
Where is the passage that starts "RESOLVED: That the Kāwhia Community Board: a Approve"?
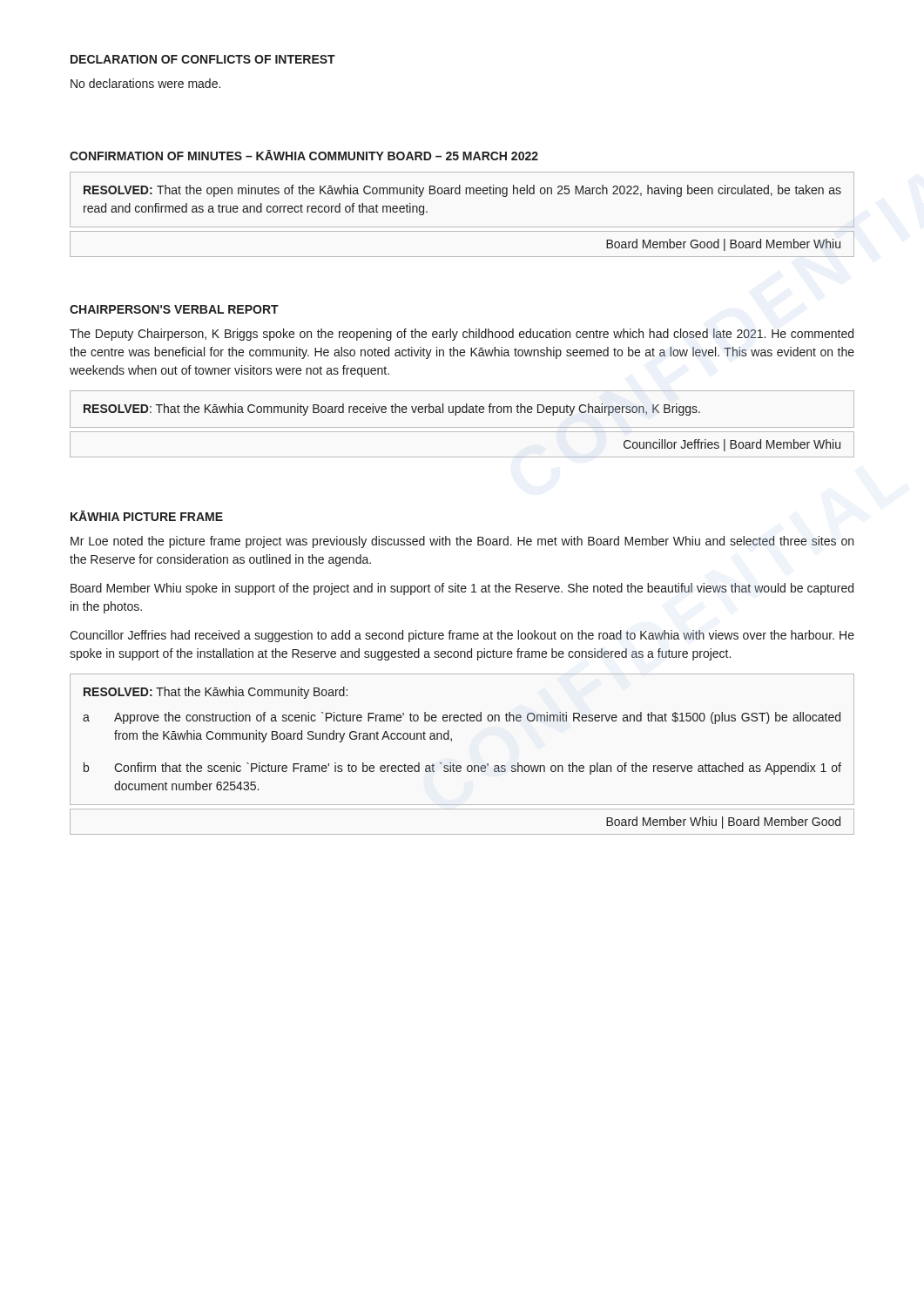coord(462,739)
